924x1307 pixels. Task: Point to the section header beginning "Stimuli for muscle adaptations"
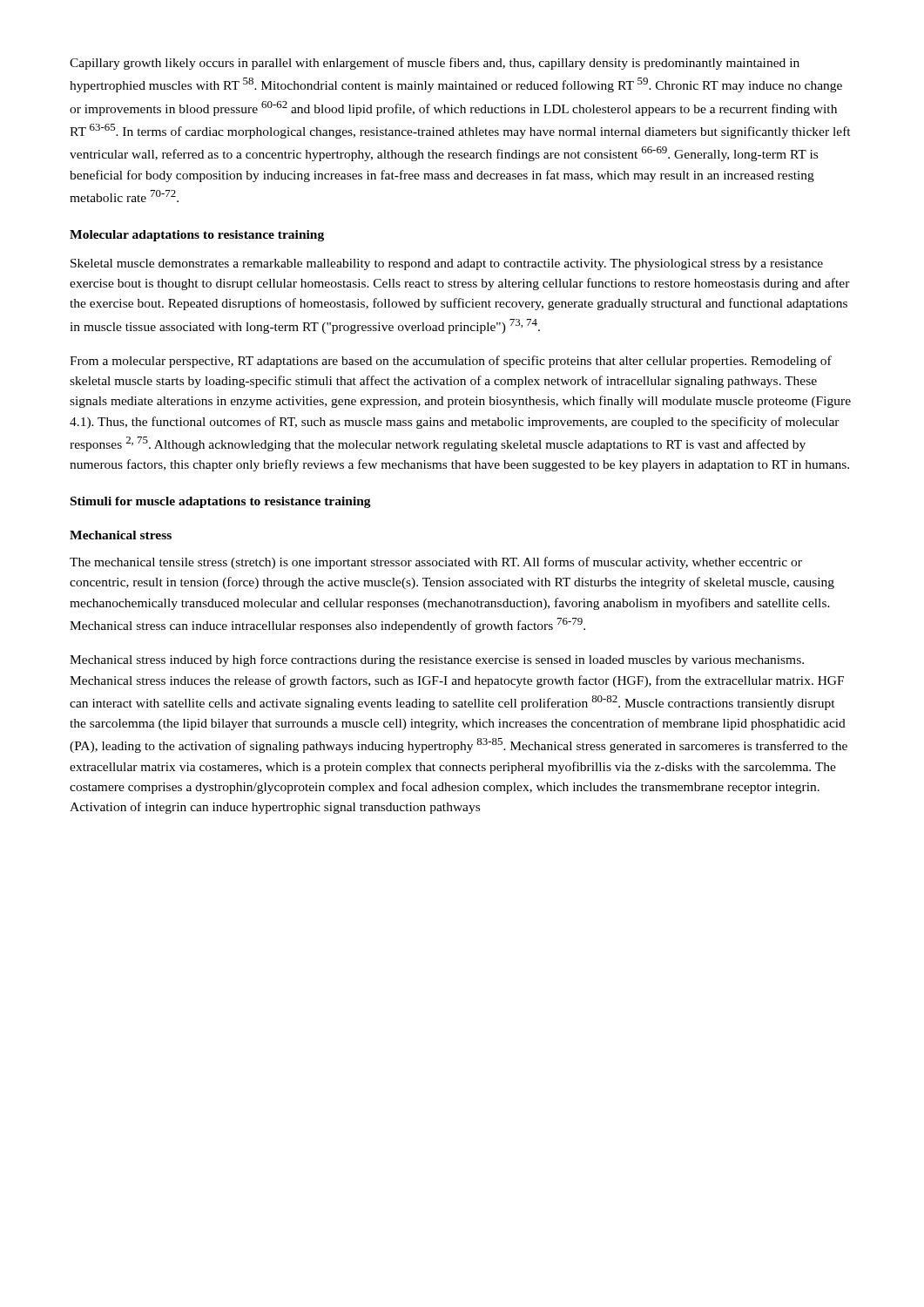tap(220, 500)
